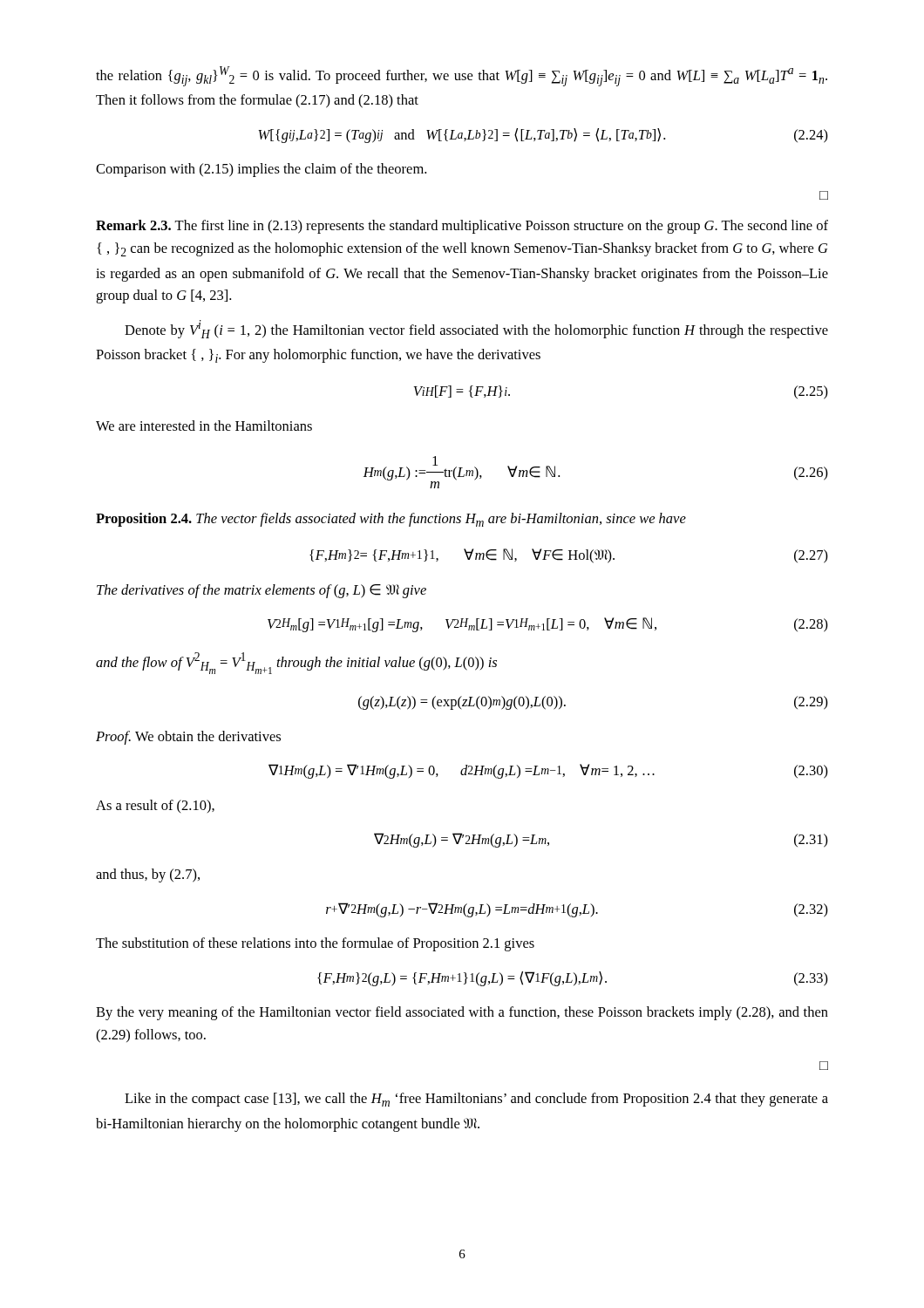The height and width of the screenshot is (1308, 924).
Task: Find the region starting "The substitution of these relations into"
Action: click(462, 943)
